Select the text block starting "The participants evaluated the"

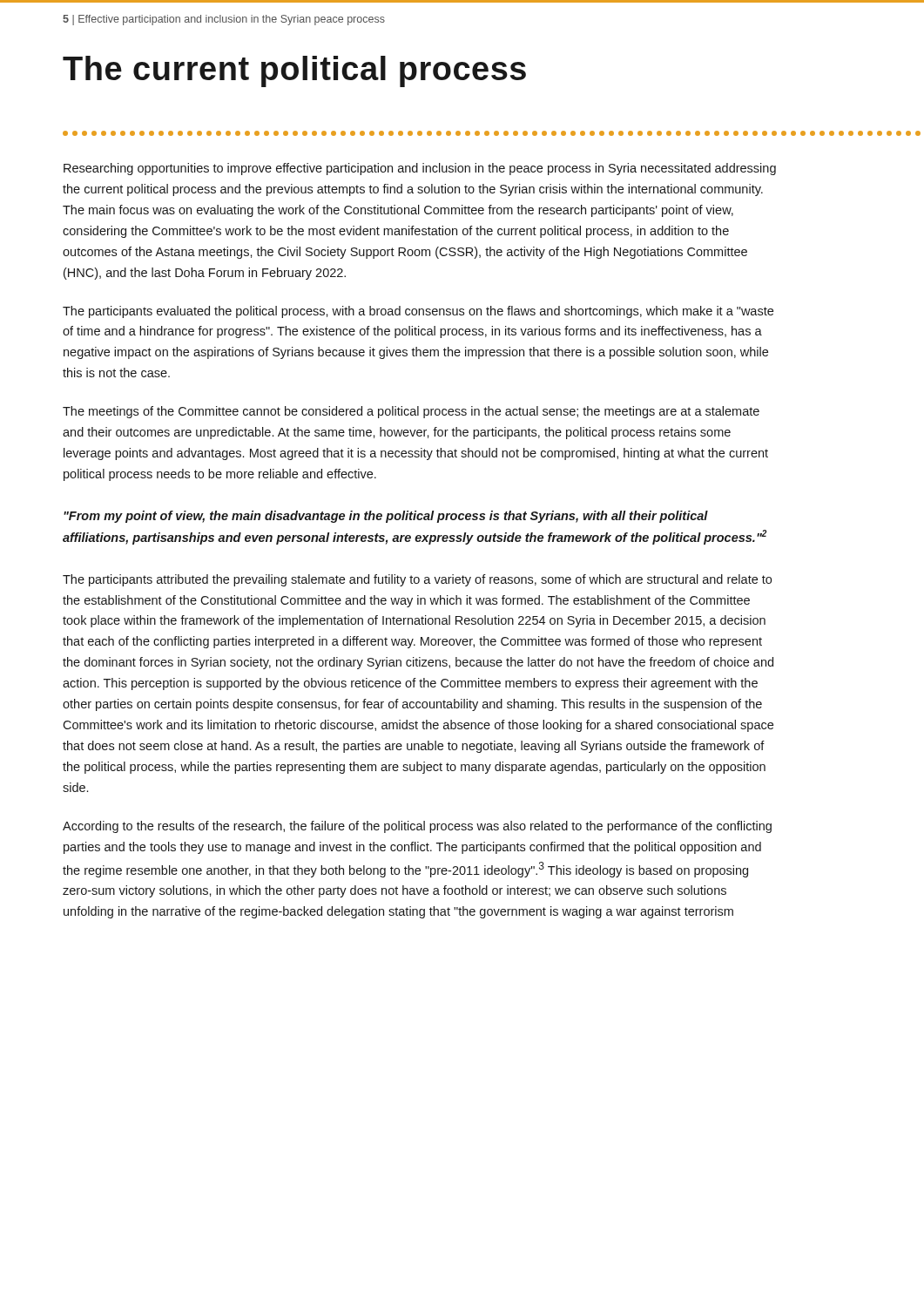(x=420, y=343)
